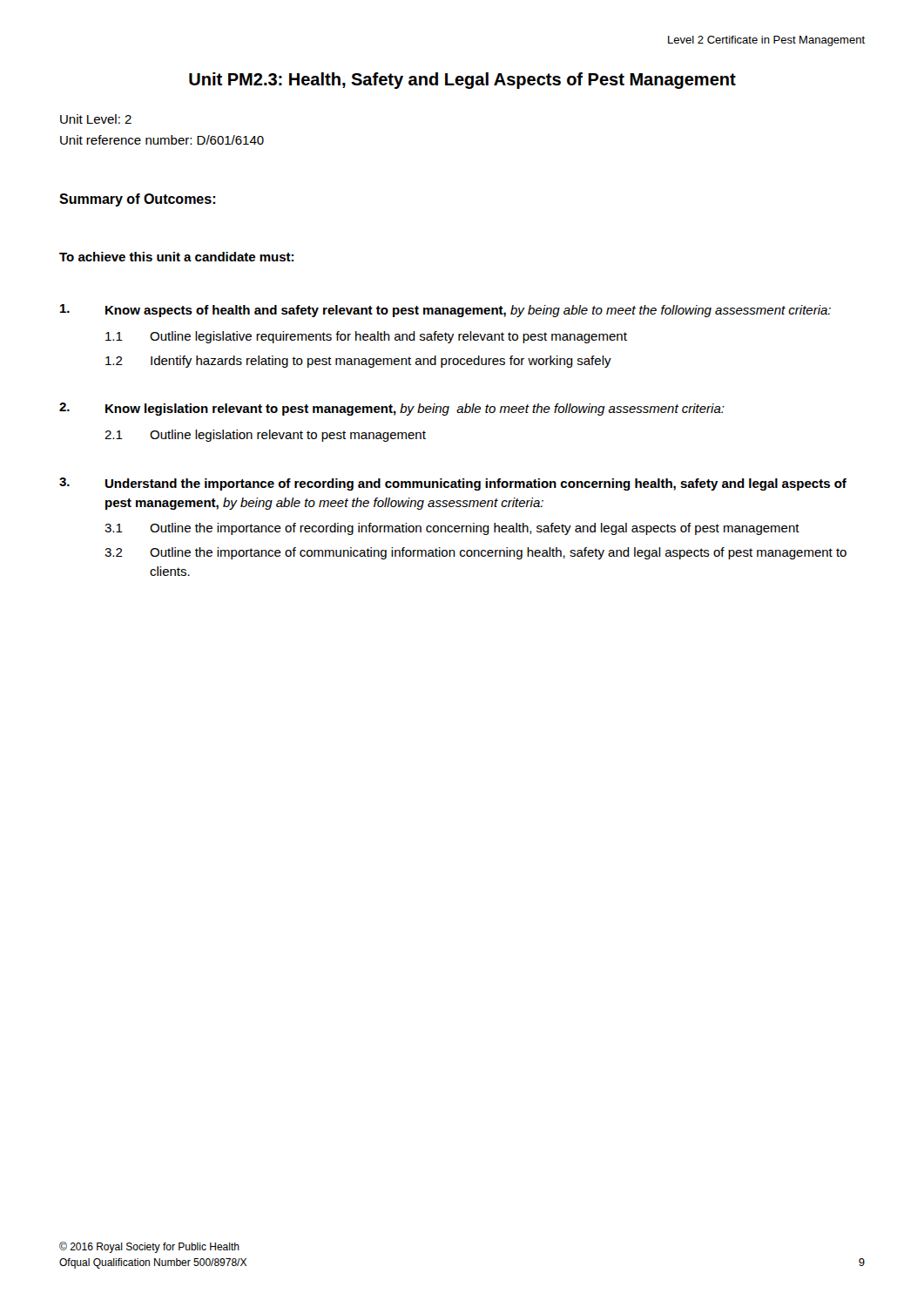The image size is (924, 1307).
Task: Find the region starting "2. Know legislation relevant to pest management, by"
Action: coord(462,424)
